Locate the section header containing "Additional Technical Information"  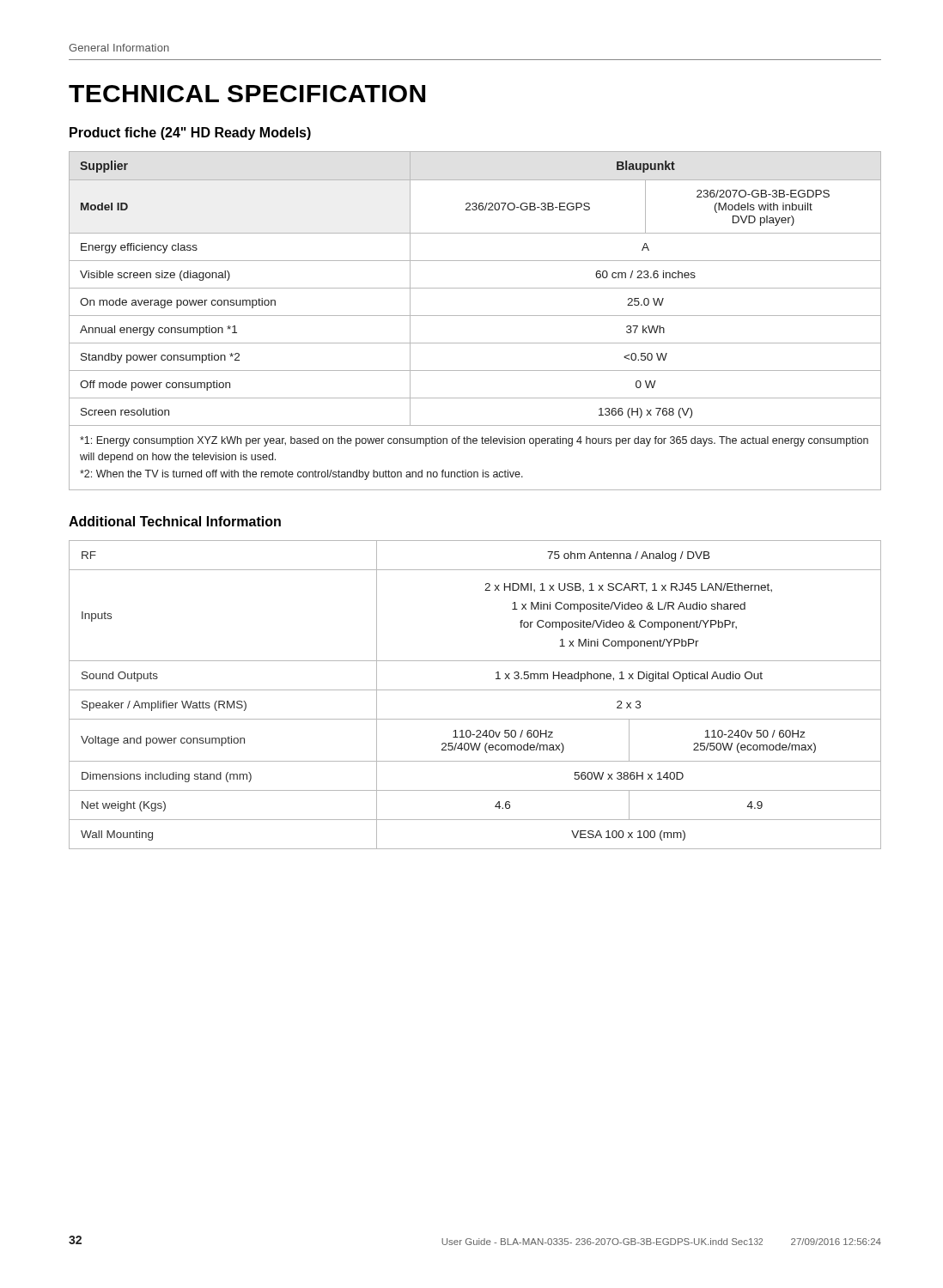click(x=175, y=522)
